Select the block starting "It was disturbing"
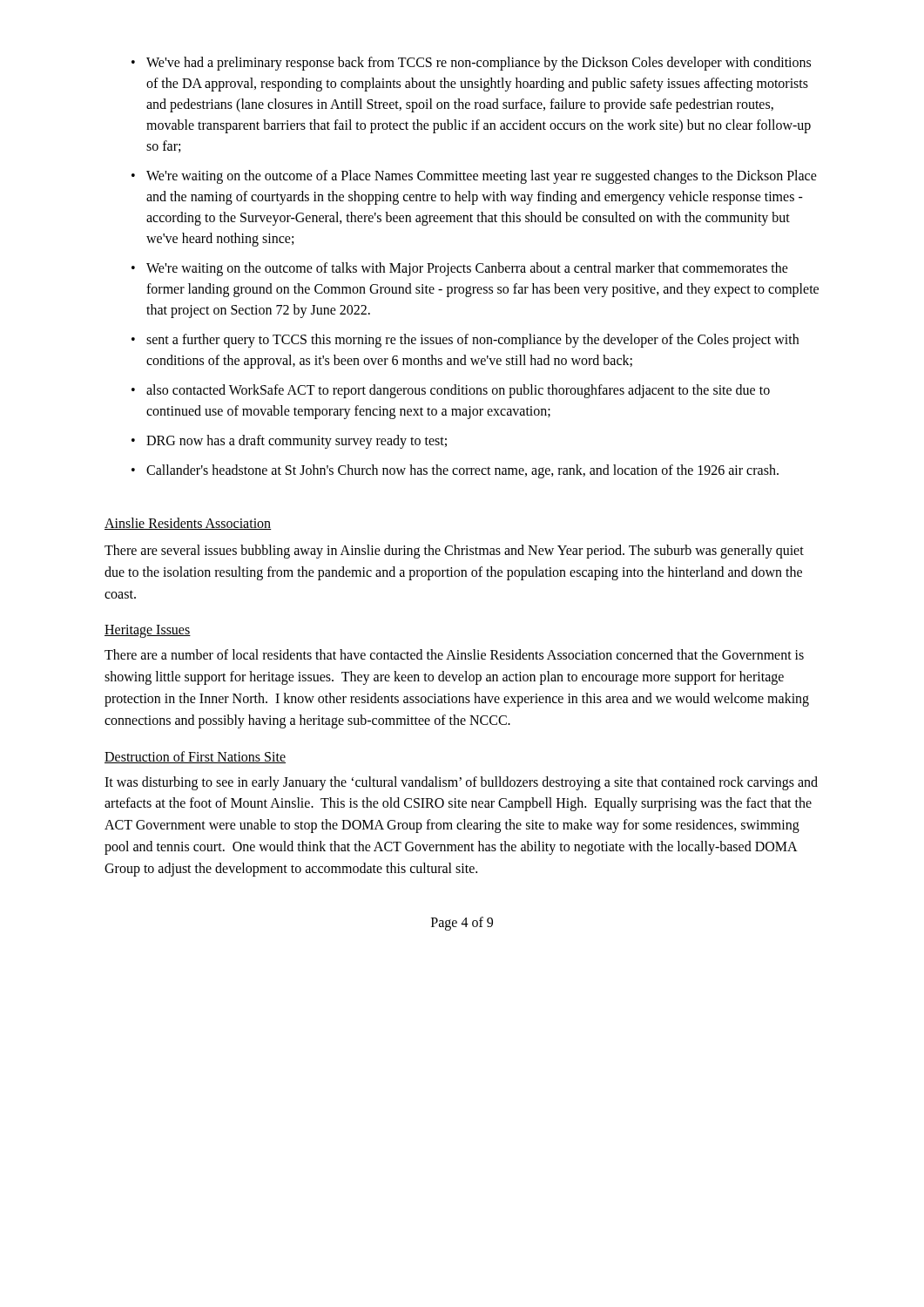Viewport: 924px width, 1307px height. (x=461, y=825)
